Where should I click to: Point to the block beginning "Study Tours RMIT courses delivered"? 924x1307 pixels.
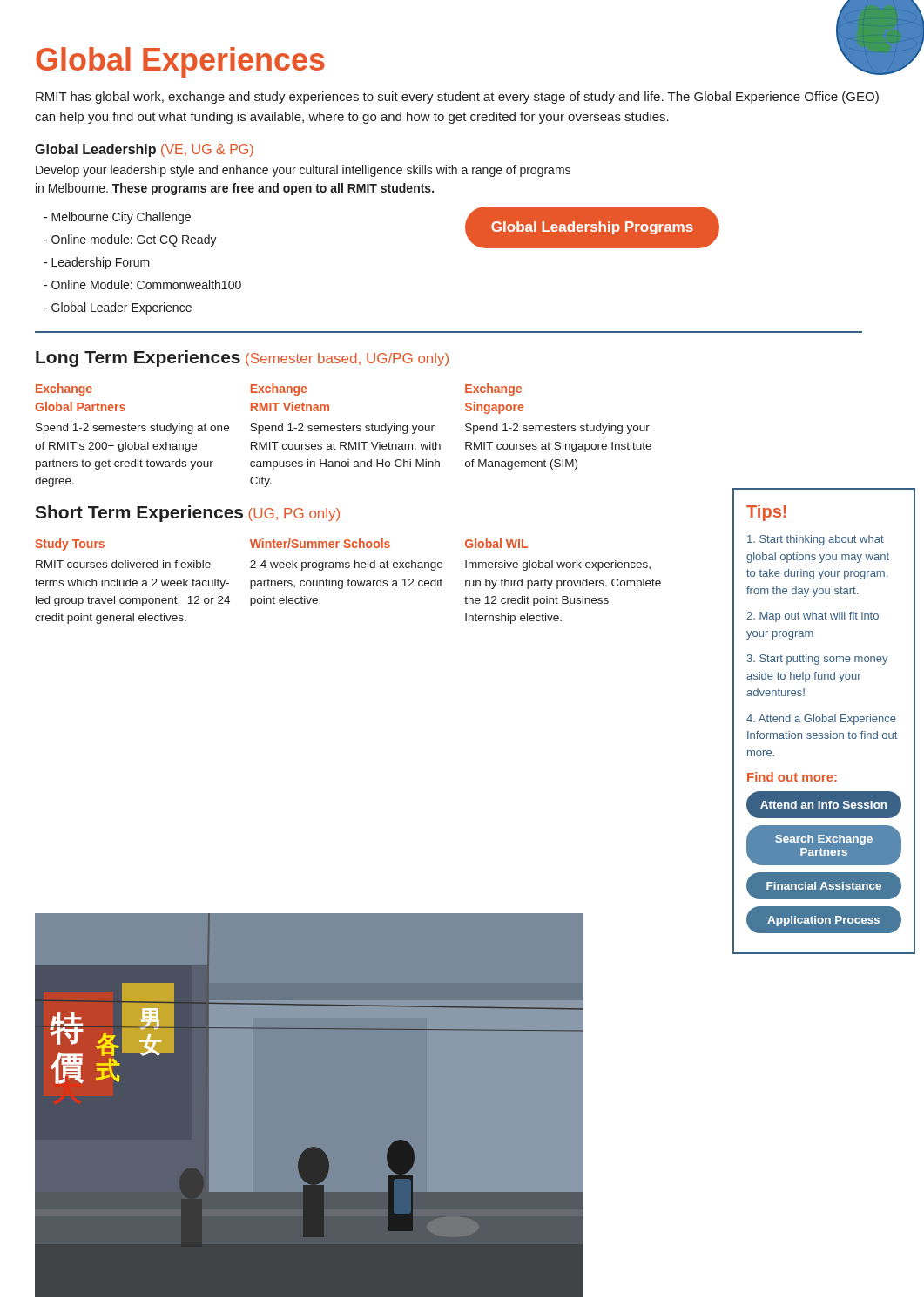click(134, 580)
